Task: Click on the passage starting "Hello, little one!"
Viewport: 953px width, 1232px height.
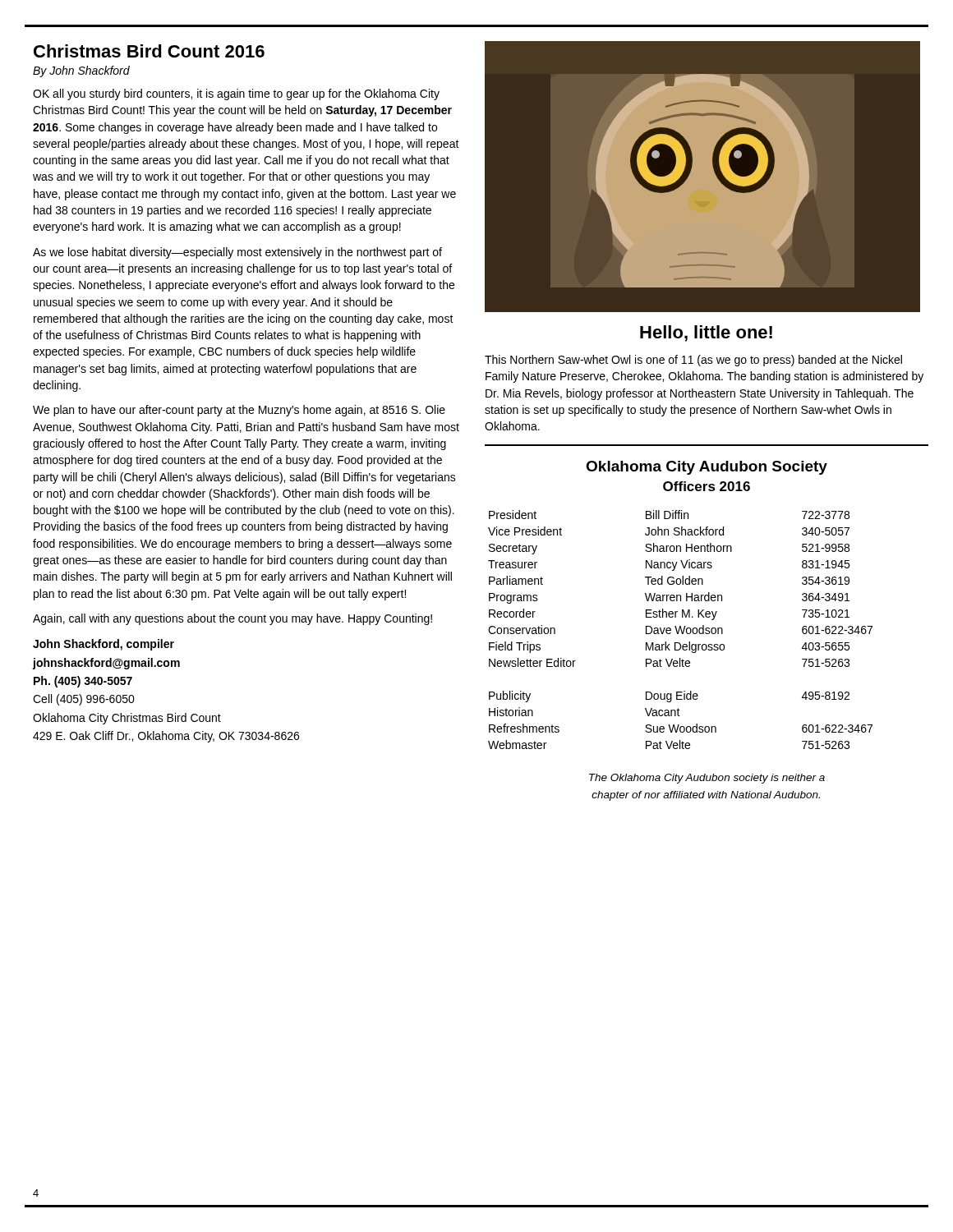Action: pyautogui.click(x=707, y=332)
